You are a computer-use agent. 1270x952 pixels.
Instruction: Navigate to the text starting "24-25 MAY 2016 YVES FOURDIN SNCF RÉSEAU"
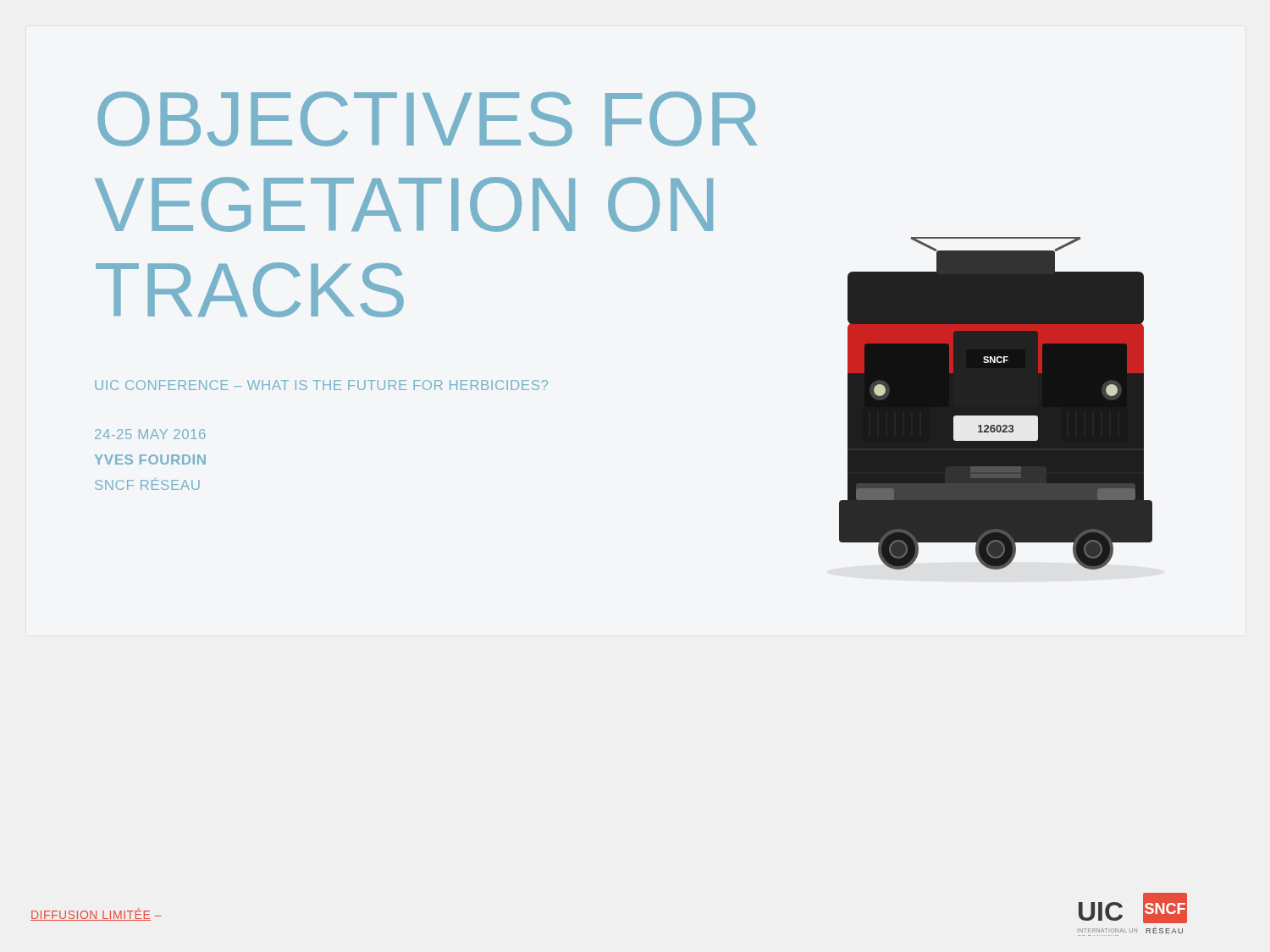[x=150, y=460]
